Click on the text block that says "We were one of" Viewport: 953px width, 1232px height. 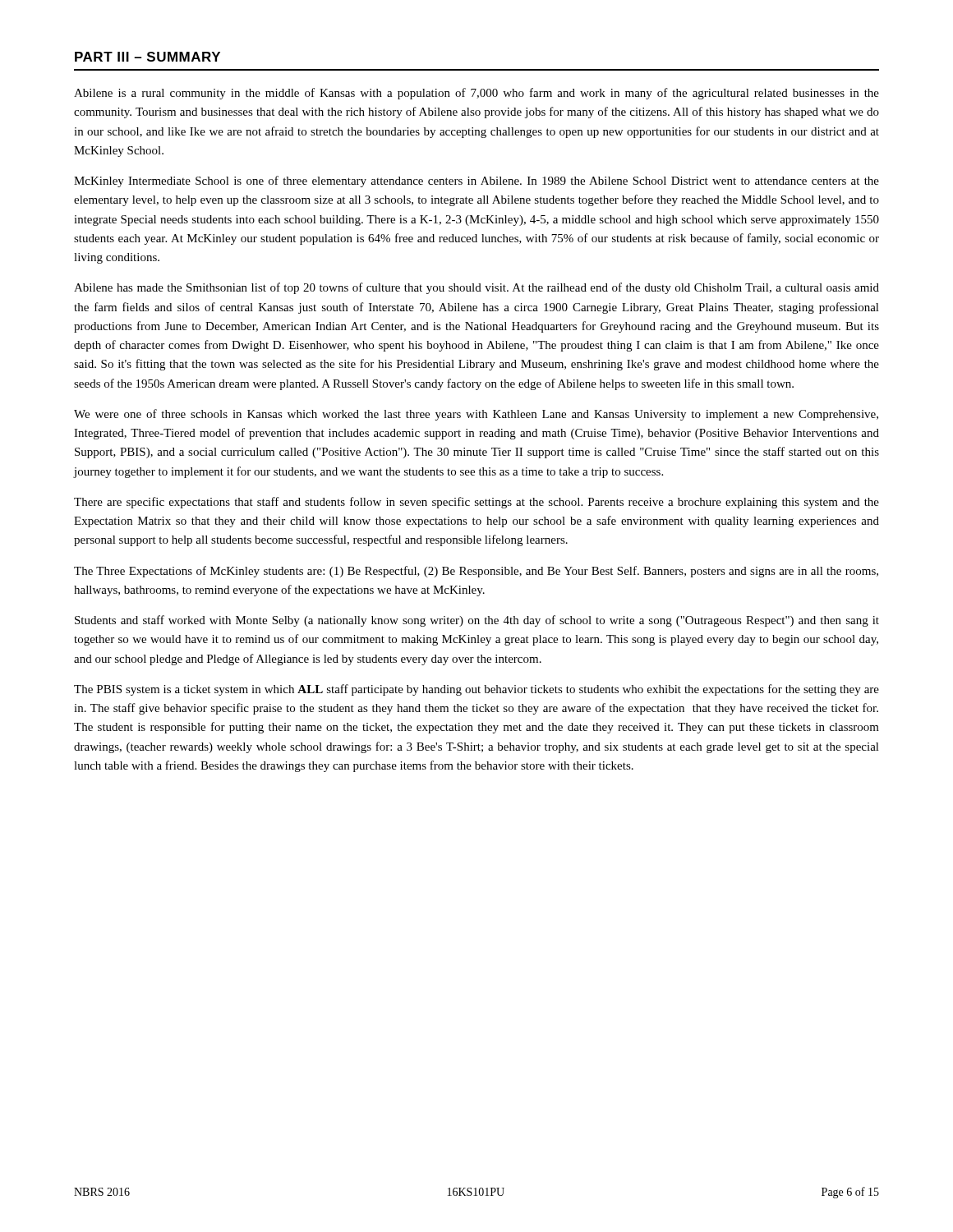click(x=476, y=442)
